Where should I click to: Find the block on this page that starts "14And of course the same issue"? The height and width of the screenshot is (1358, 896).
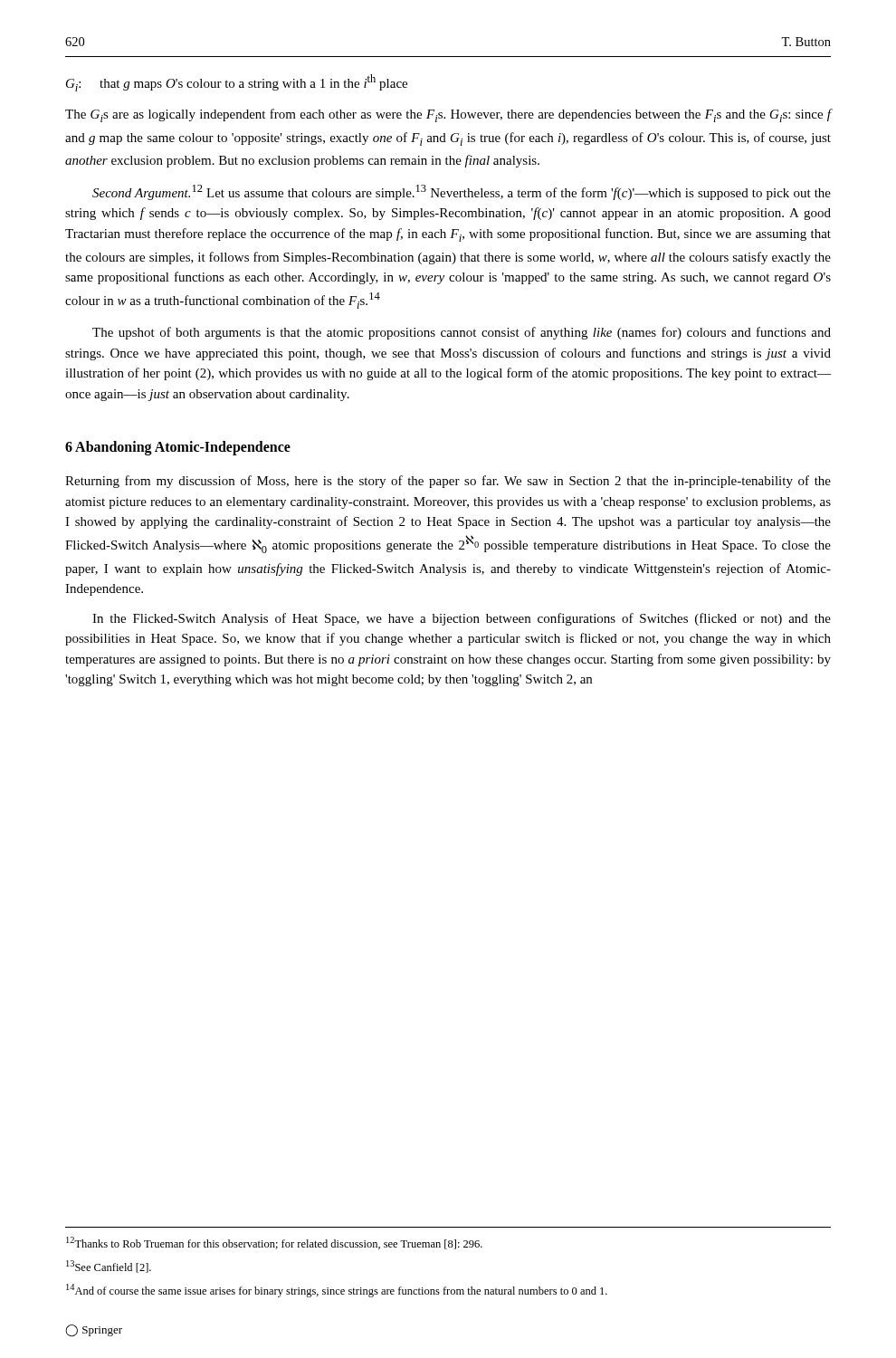(x=336, y=1290)
